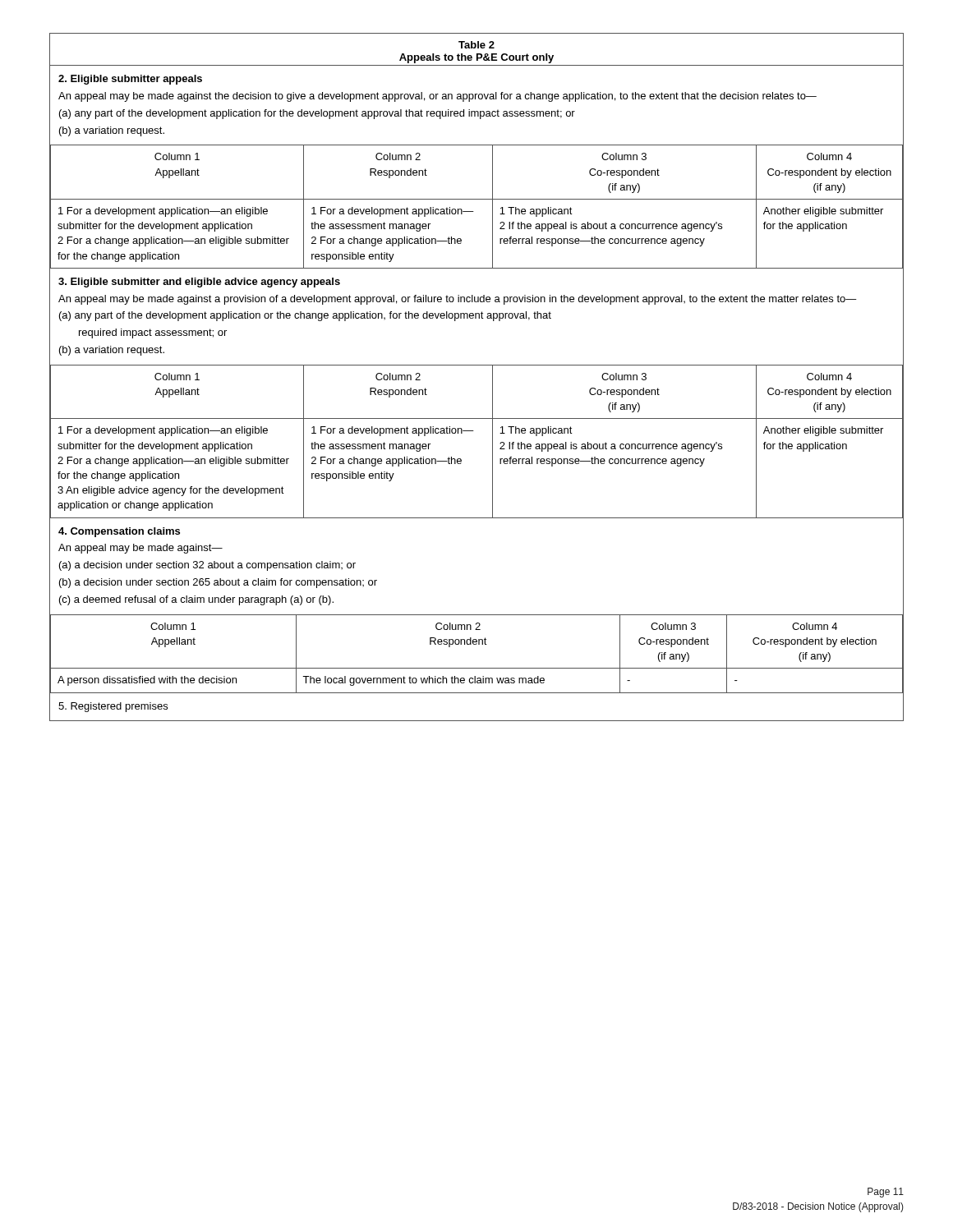Locate the table with the text "Column 3 Co-respondent (if any)"
The height and width of the screenshot is (1232, 953).
[x=476, y=377]
